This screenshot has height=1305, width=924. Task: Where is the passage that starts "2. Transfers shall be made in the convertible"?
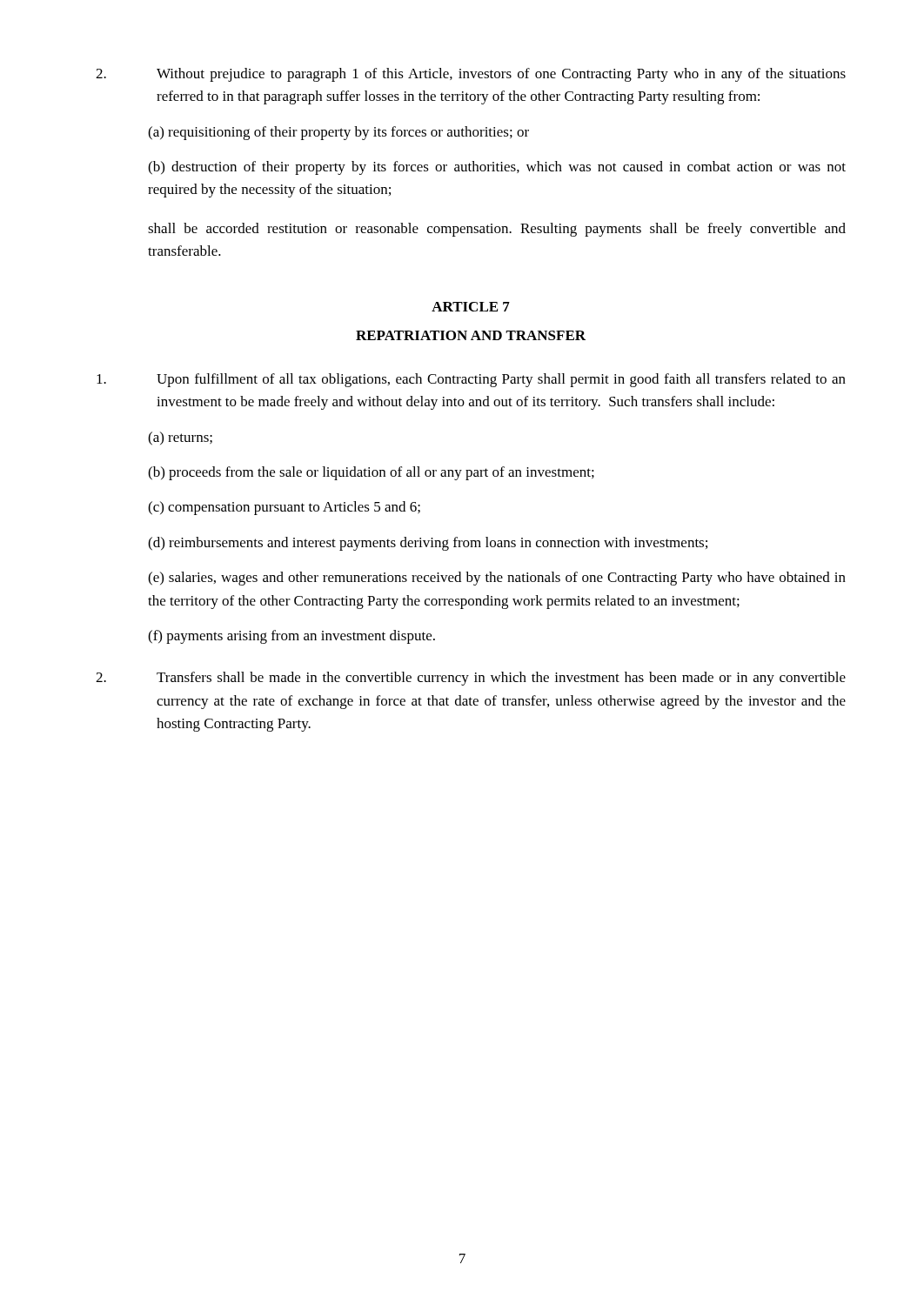(471, 701)
